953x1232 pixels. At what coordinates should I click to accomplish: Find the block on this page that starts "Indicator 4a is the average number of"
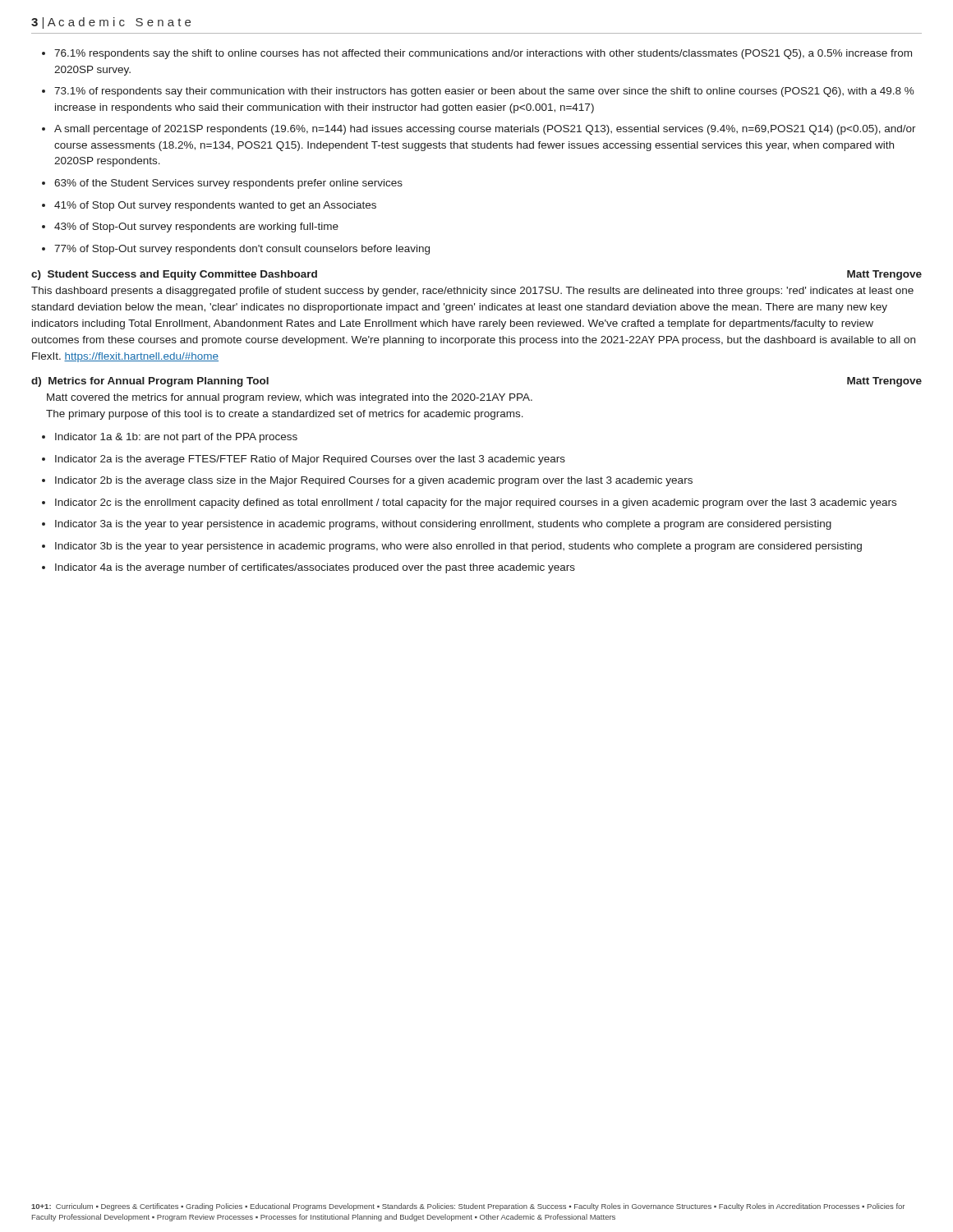[488, 568]
